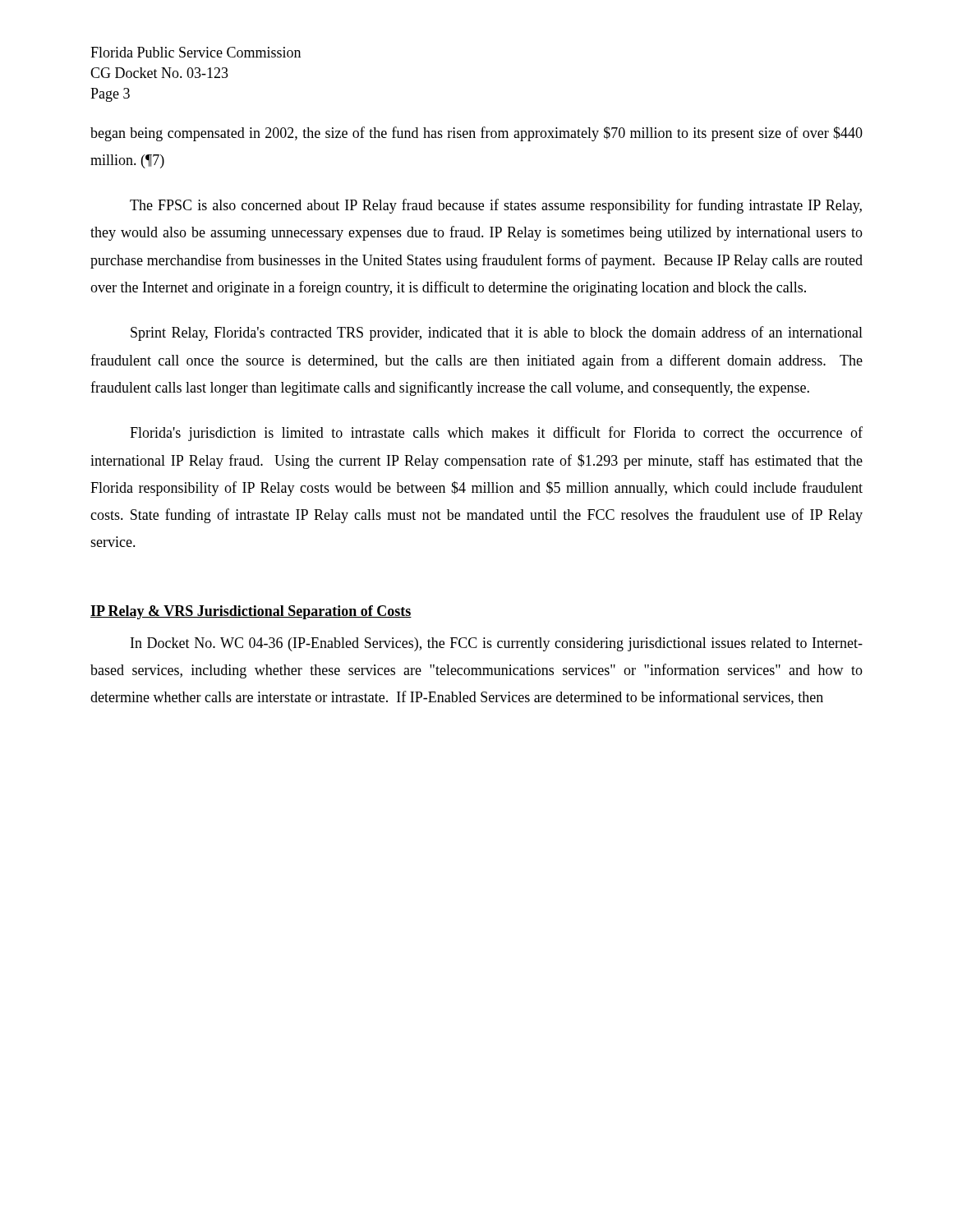Navigate to the text block starting "Florida's jurisdiction is limited to intrastate"
The width and height of the screenshot is (953, 1232).
point(476,488)
